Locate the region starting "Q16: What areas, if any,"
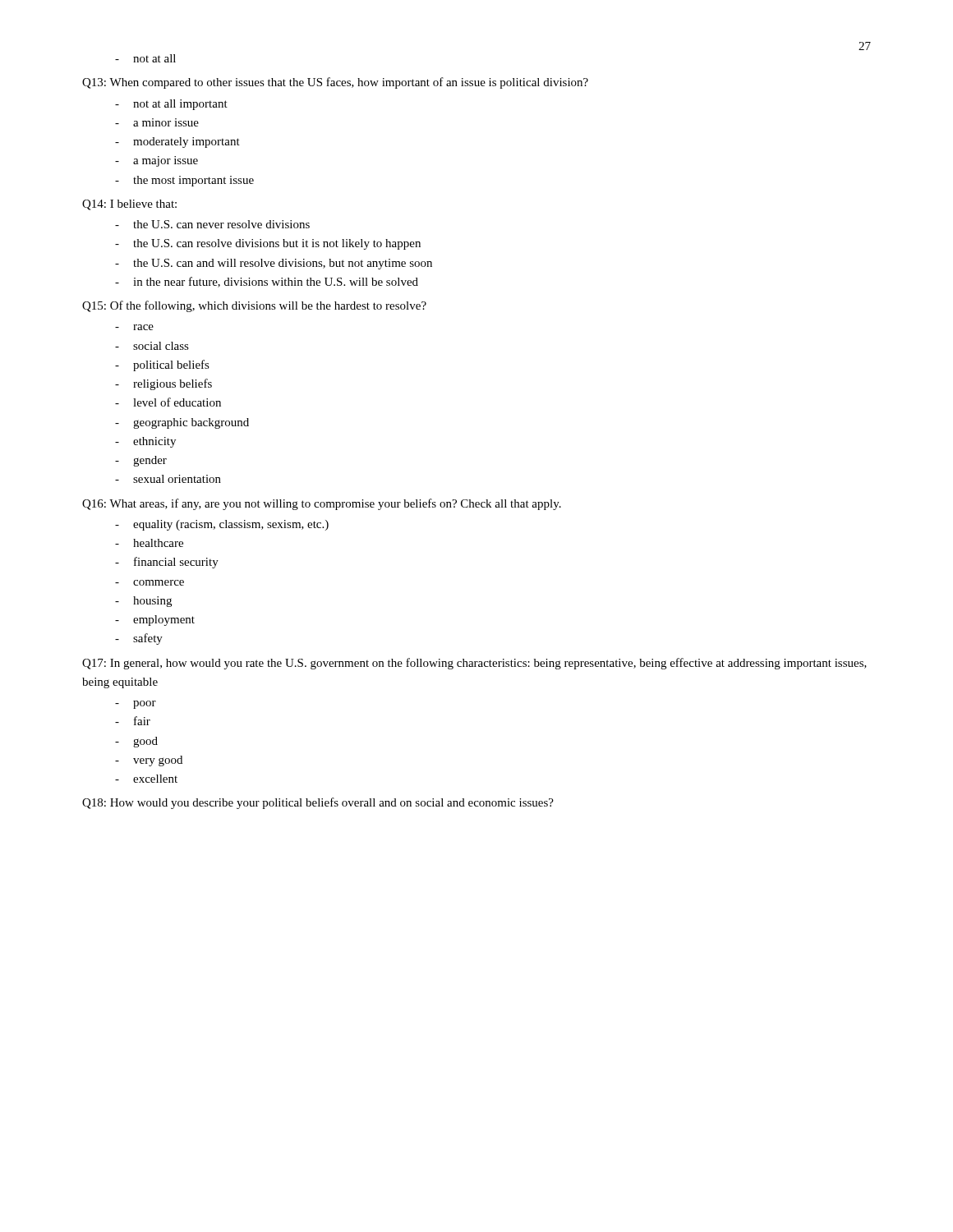This screenshot has width=953, height=1232. point(322,503)
